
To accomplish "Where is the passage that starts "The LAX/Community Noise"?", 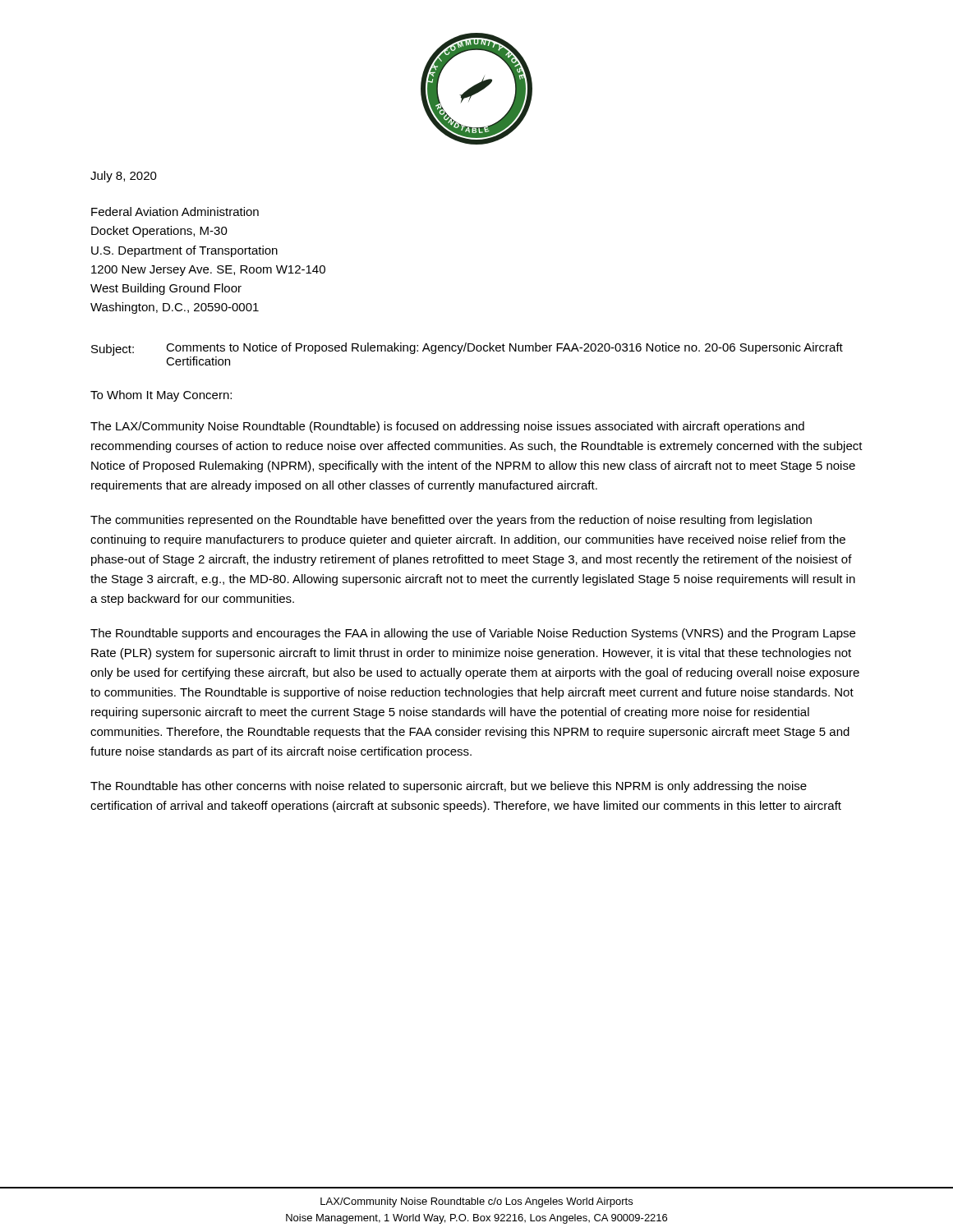I will pyautogui.click(x=476, y=455).
